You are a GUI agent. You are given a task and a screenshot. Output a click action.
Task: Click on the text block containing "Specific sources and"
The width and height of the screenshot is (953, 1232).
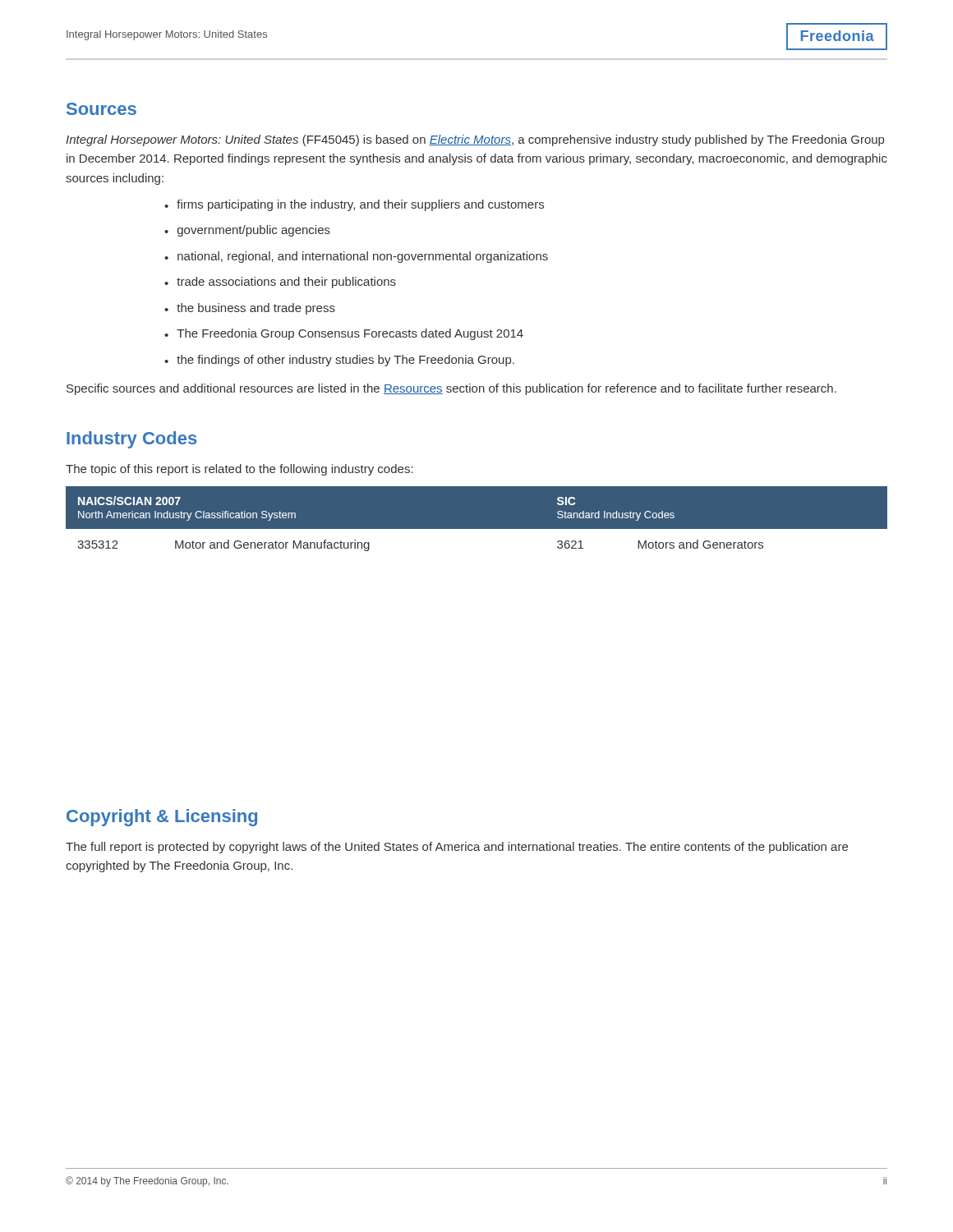click(x=451, y=388)
